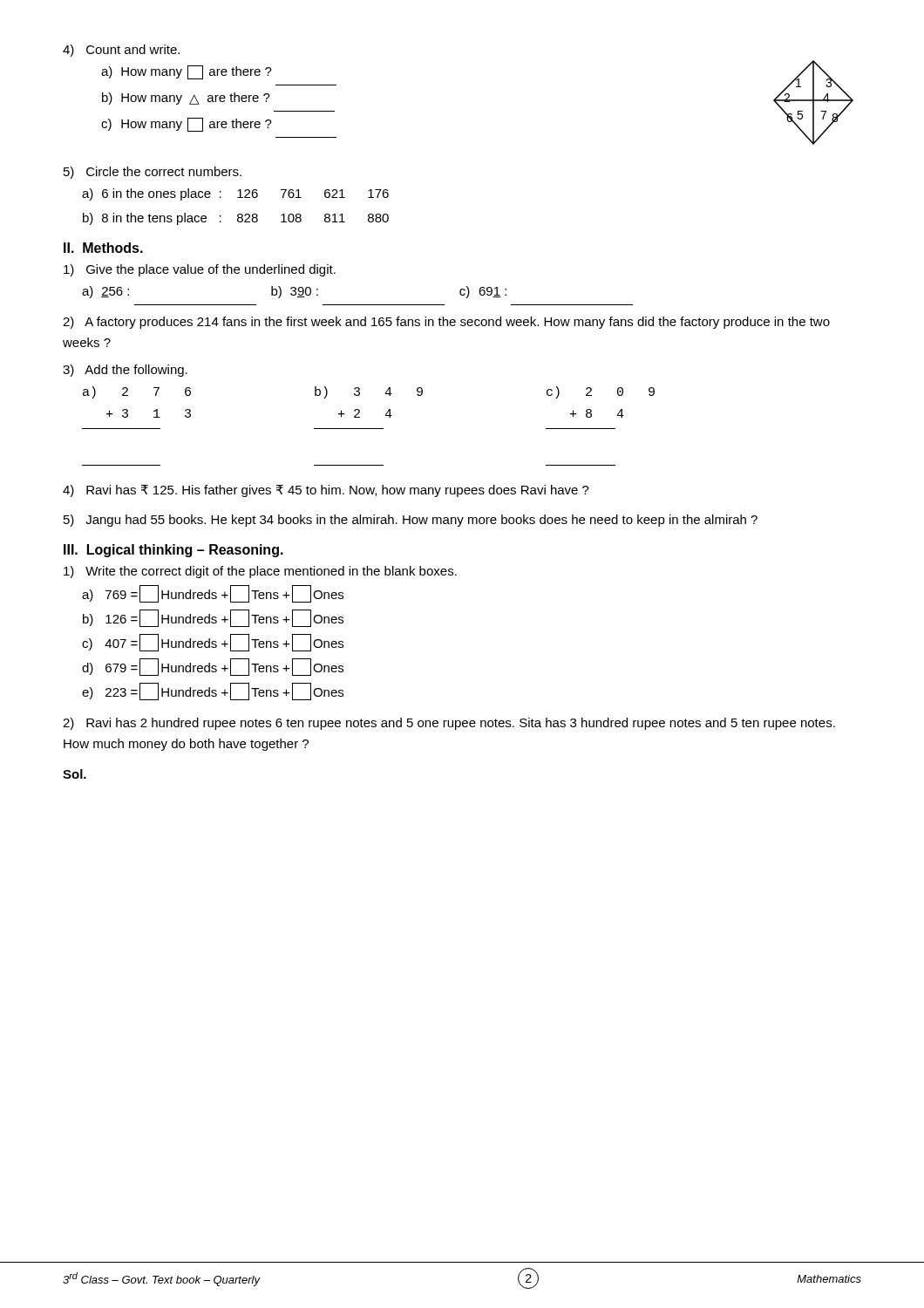Find the block on this page that starts "a) 6 in the ones"
924x1308 pixels.
(236, 193)
